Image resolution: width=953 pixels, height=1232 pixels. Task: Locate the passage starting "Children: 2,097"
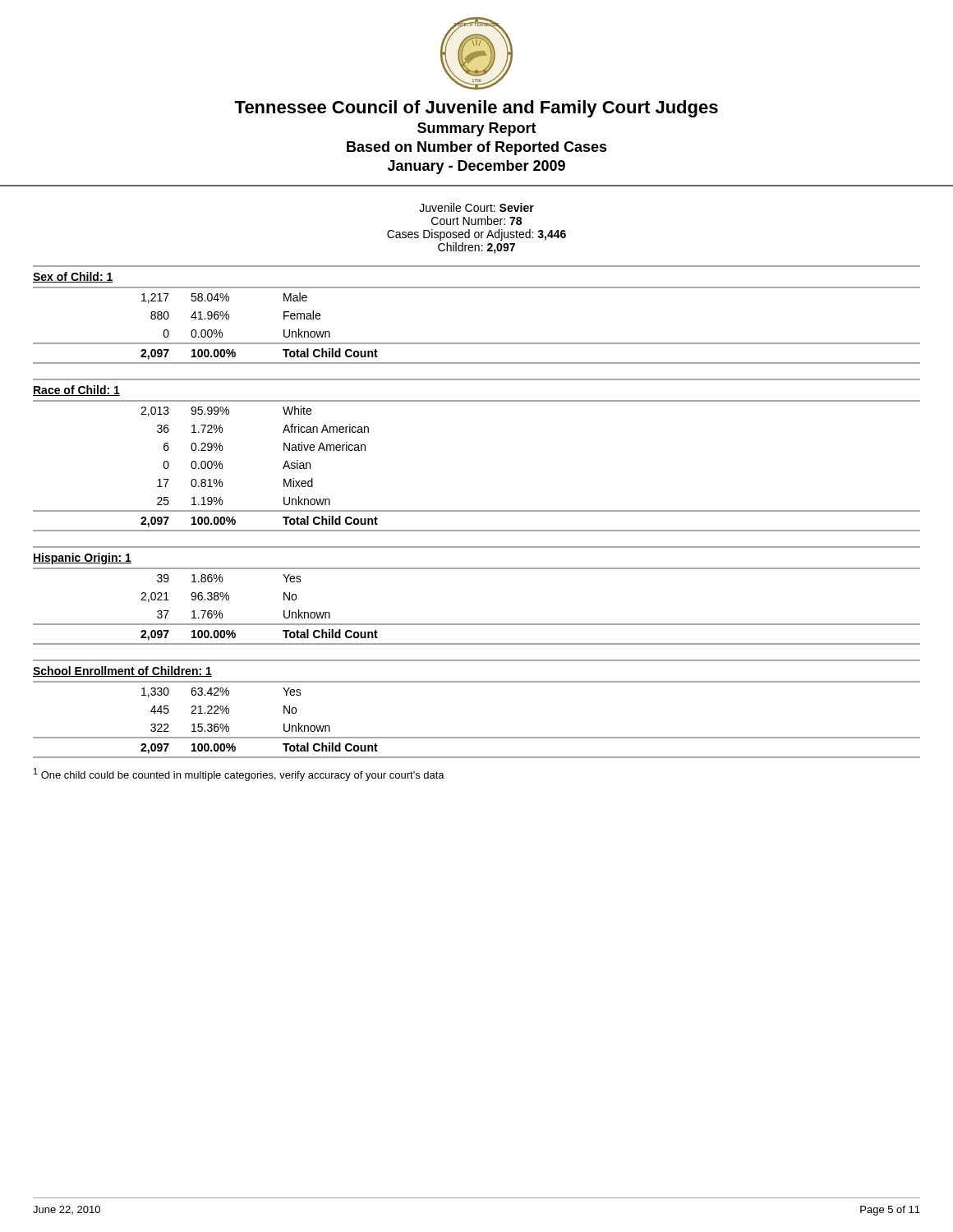(476, 247)
